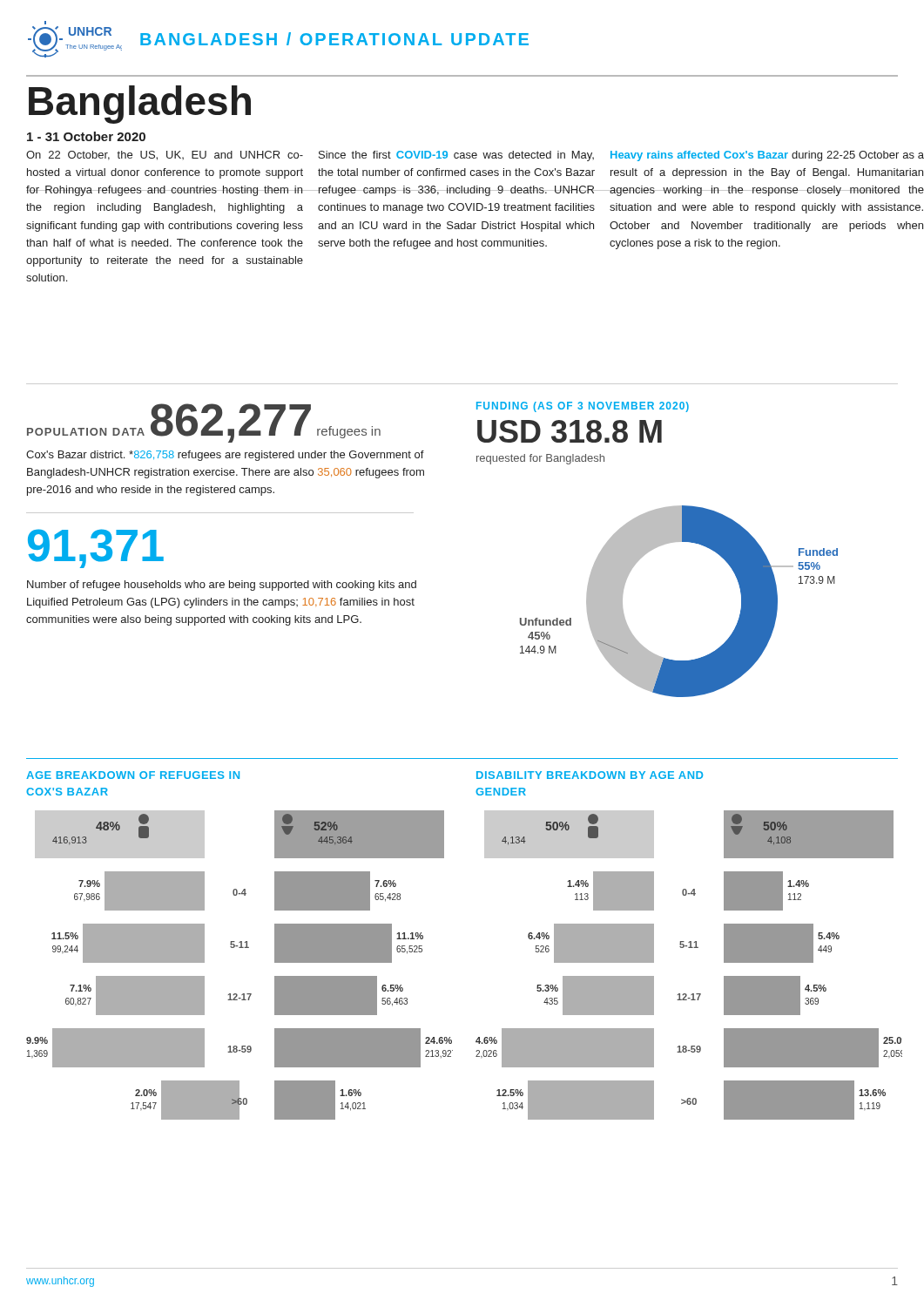Find the section header with the text "AGE BREAKDOWN OF REFUGEES INCOX'S BAZAR"
This screenshot has width=924, height=1307.
coord(134,783)
